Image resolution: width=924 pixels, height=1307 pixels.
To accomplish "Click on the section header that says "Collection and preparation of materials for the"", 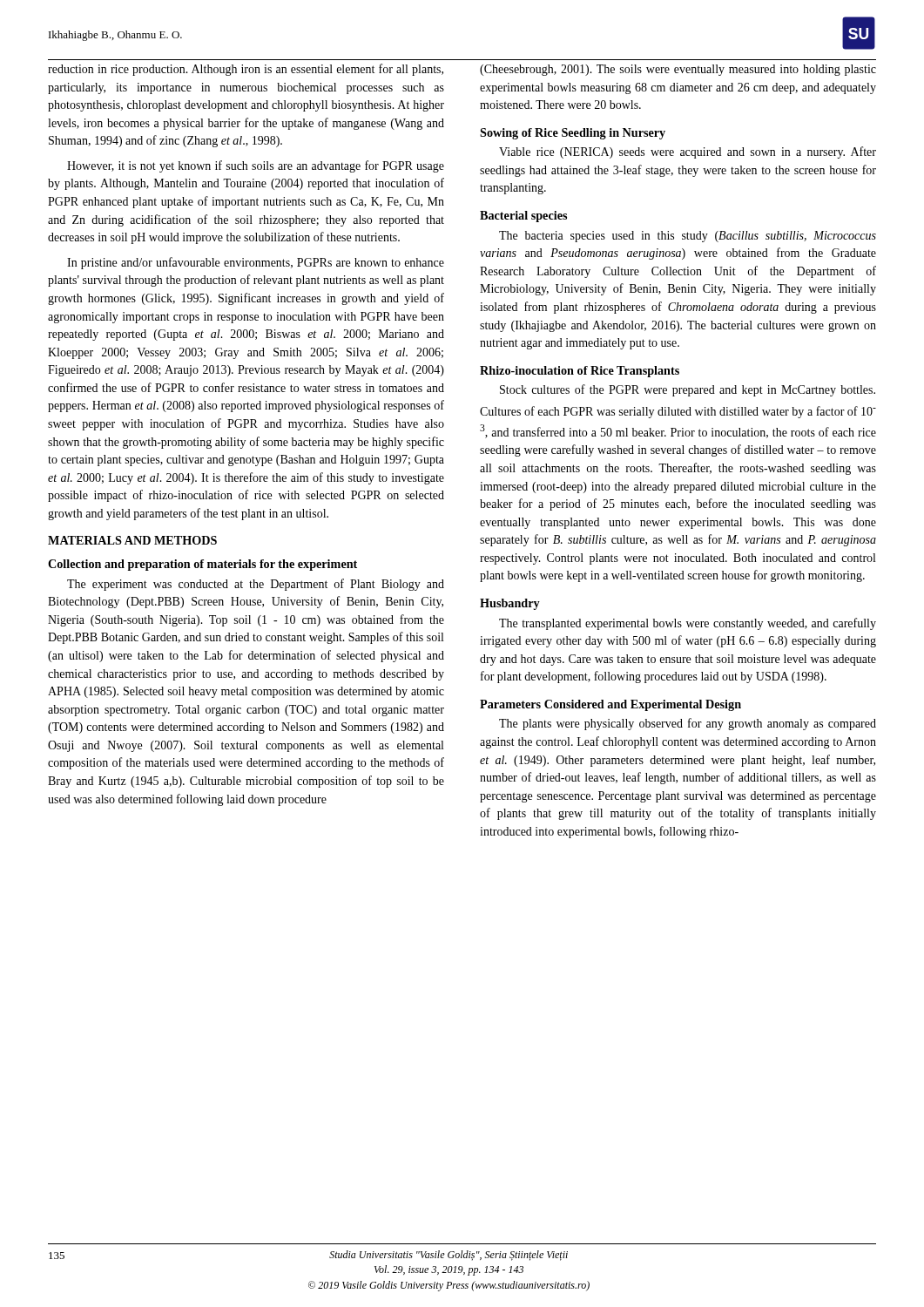I will (203, 564).
